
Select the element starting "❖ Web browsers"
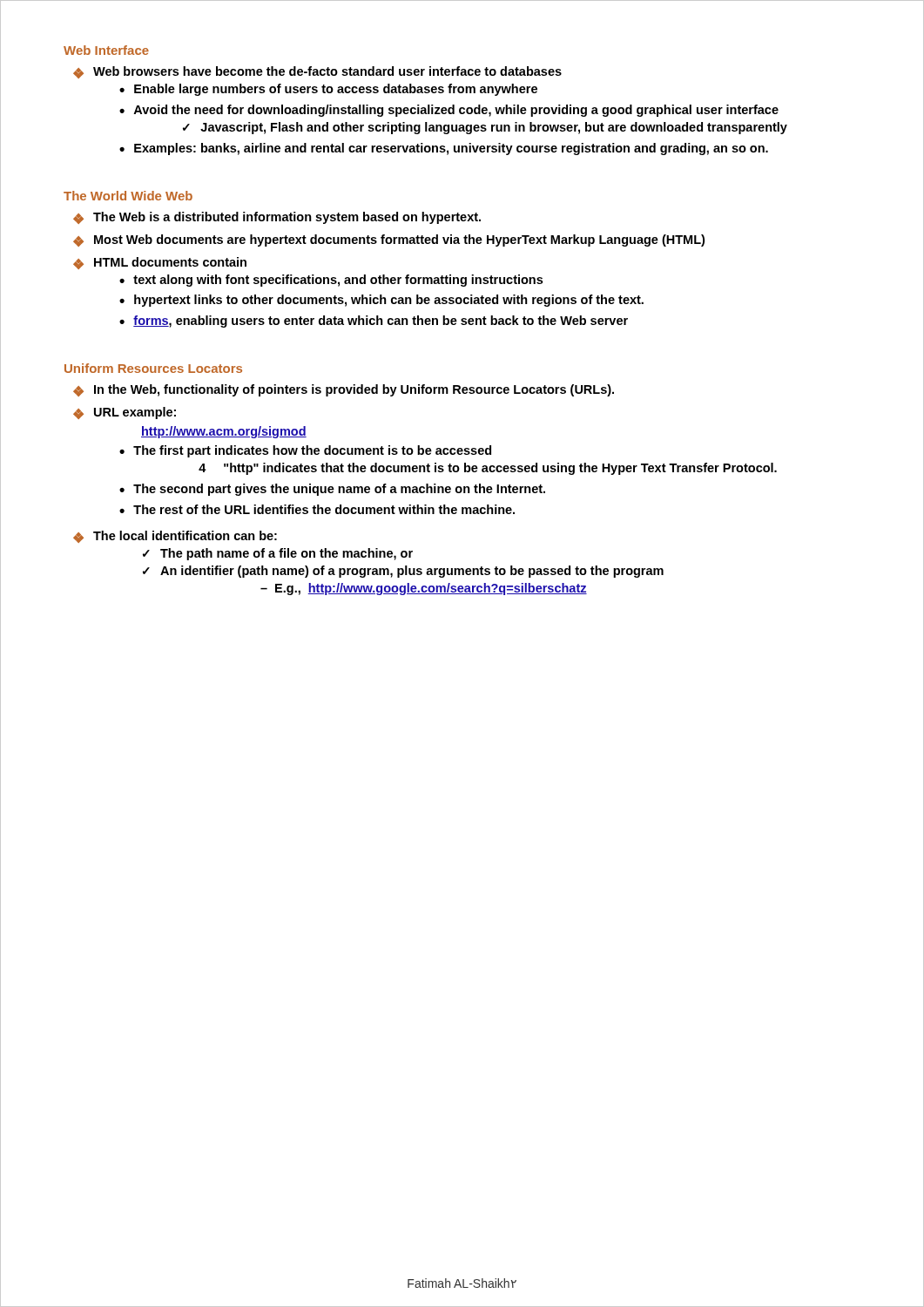pyautogui.click(x=466, y=113)
